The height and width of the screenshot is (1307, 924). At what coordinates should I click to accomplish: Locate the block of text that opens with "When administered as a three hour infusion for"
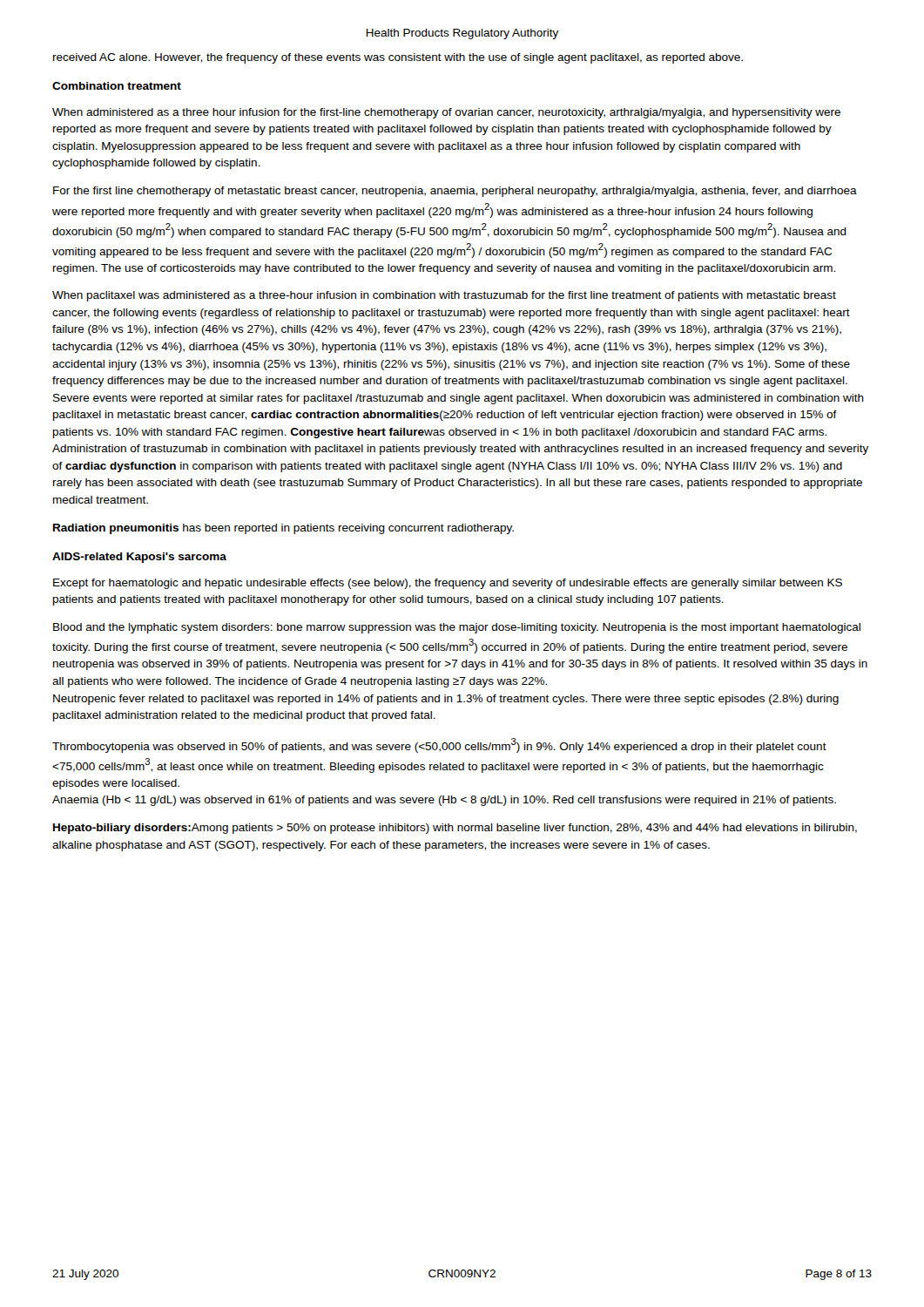tap(447, 137)
